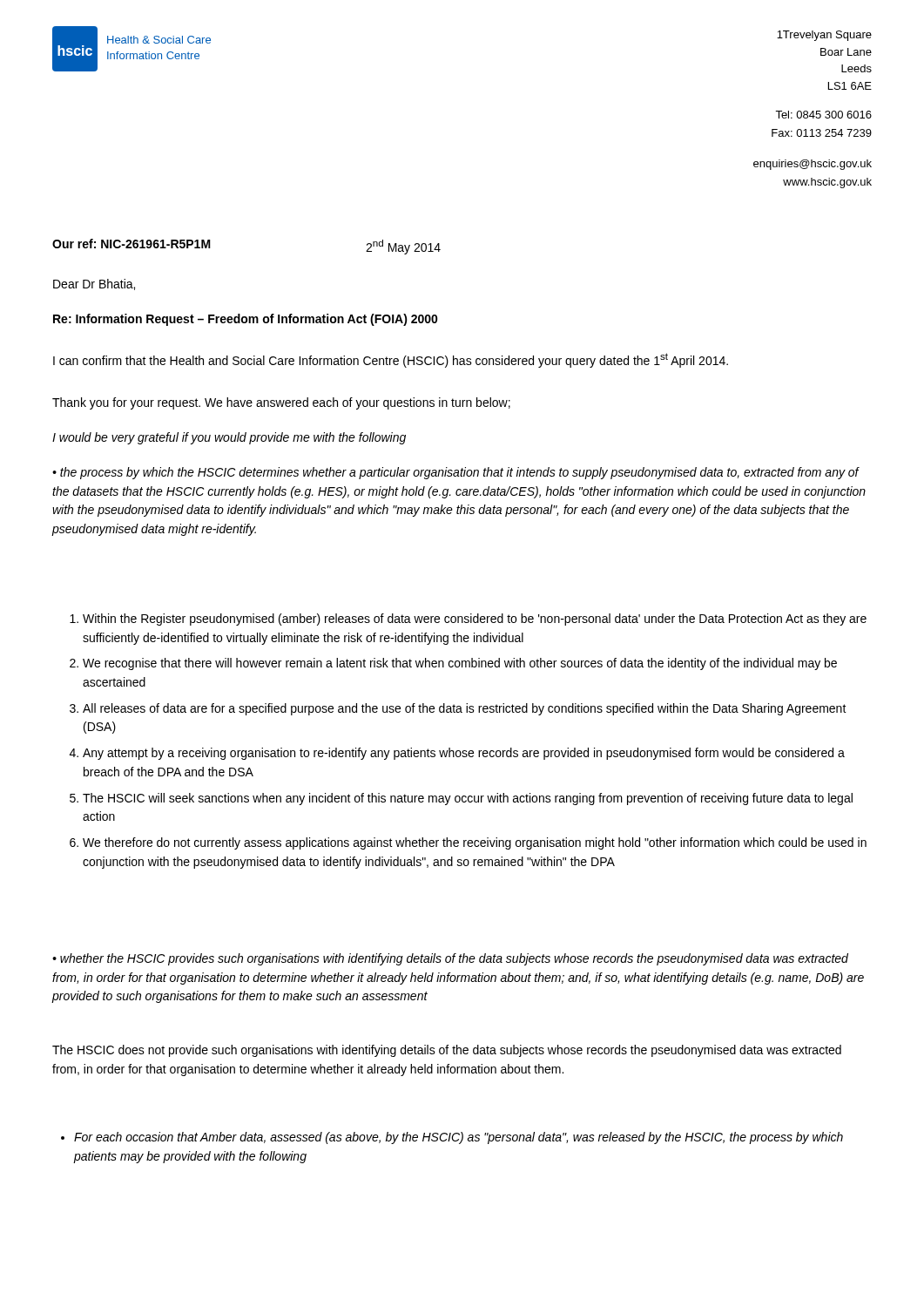This screenshot has height=1307, width=924.
Task: Click on the block starting "The HSCIC does not"
Action: (x=447, y=1059)
